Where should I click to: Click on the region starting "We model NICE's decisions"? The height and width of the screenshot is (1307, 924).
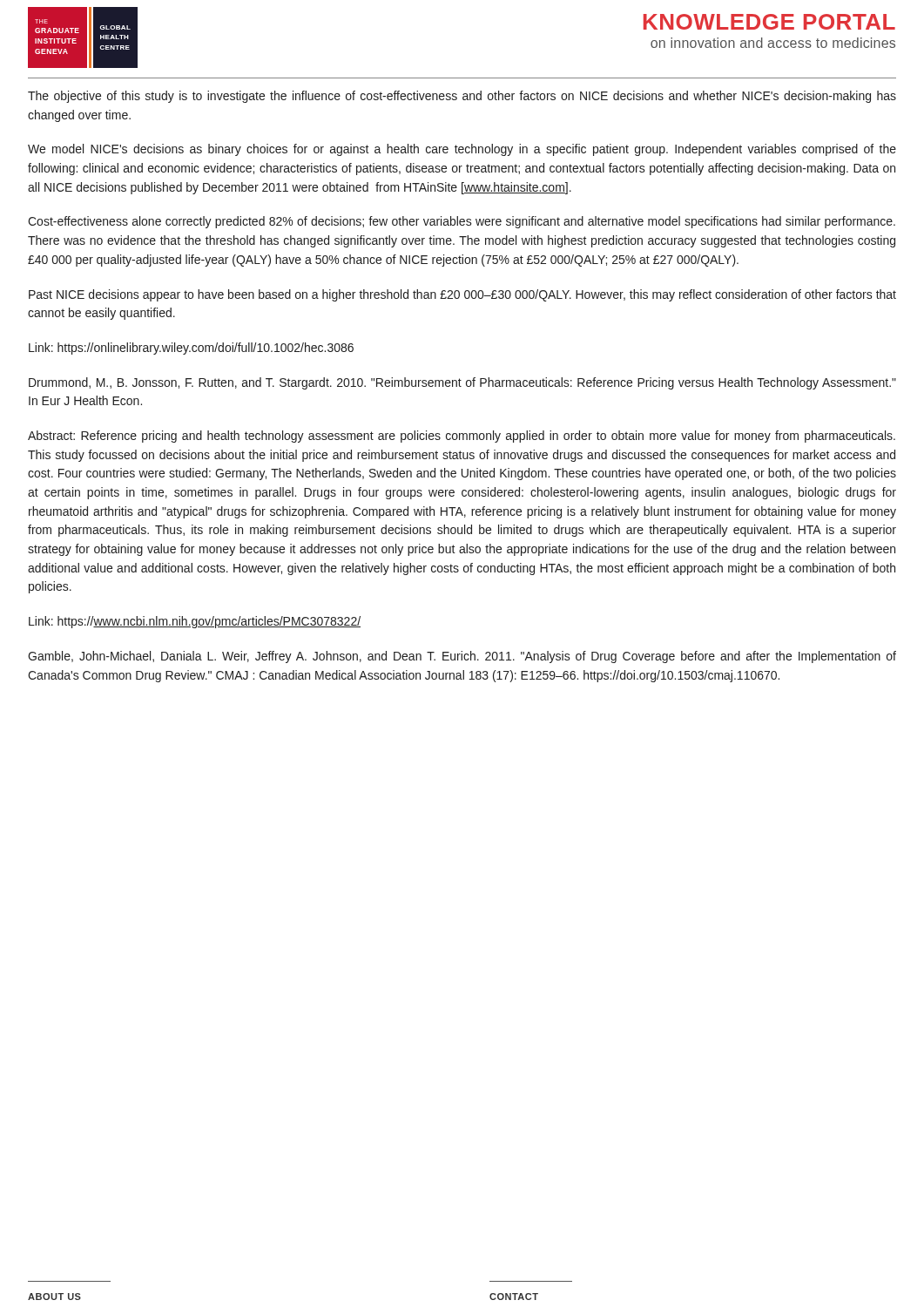click(x=462, y=168)
